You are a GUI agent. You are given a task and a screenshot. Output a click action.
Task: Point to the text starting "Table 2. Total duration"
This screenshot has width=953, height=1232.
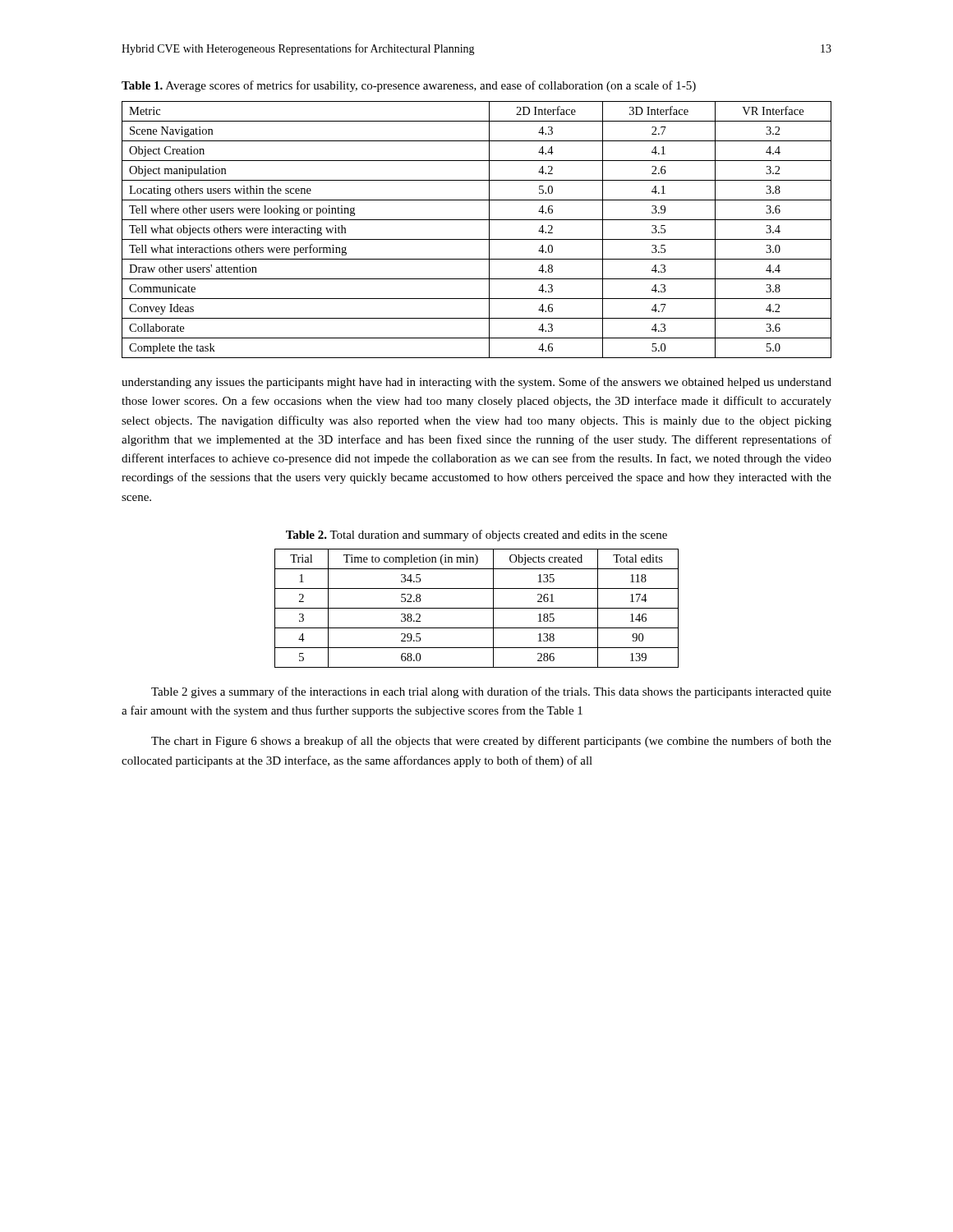476,535
